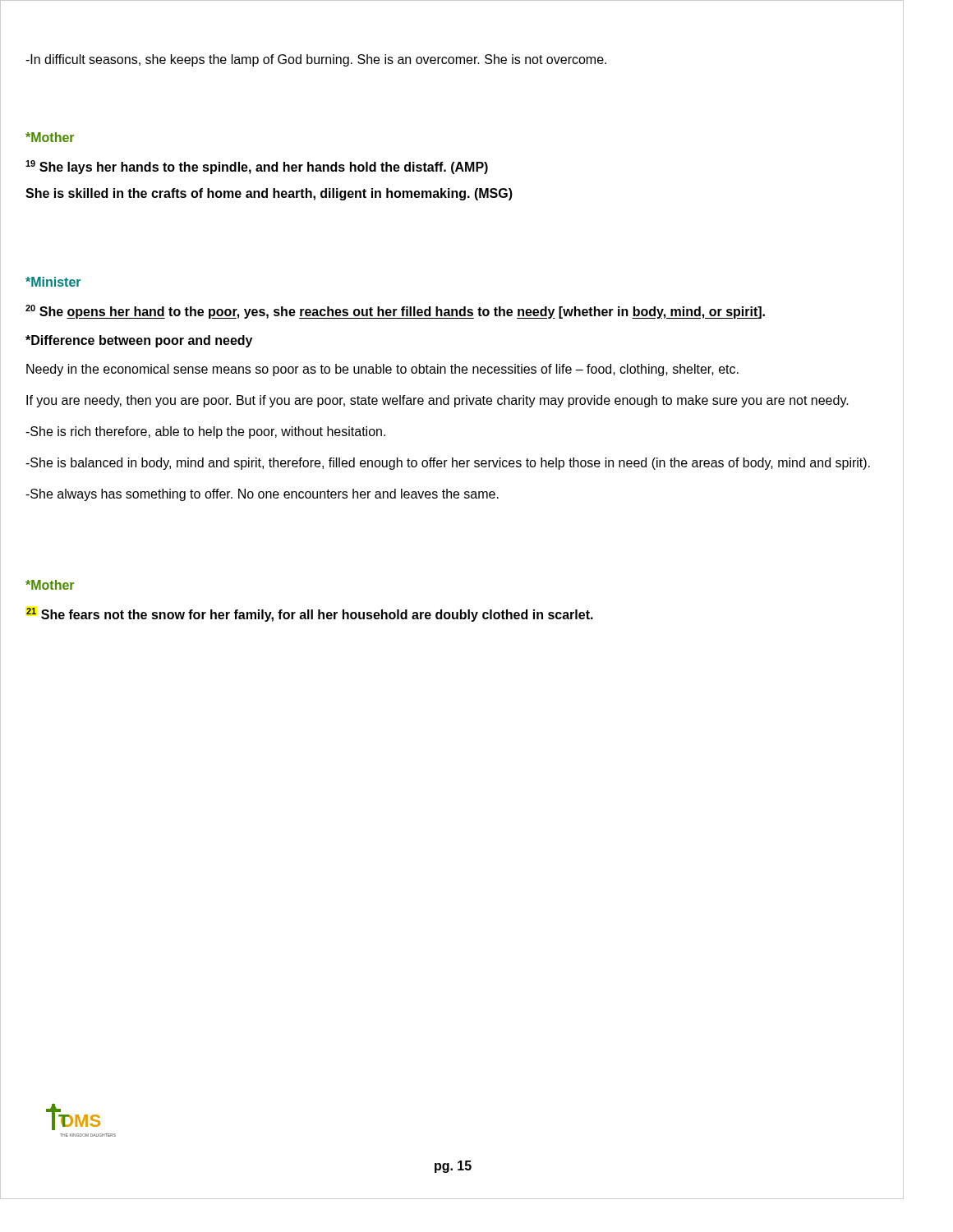Navigate to the region starting "19 She lays her hands"
The image size is (953, 1232).
[257, 167]
